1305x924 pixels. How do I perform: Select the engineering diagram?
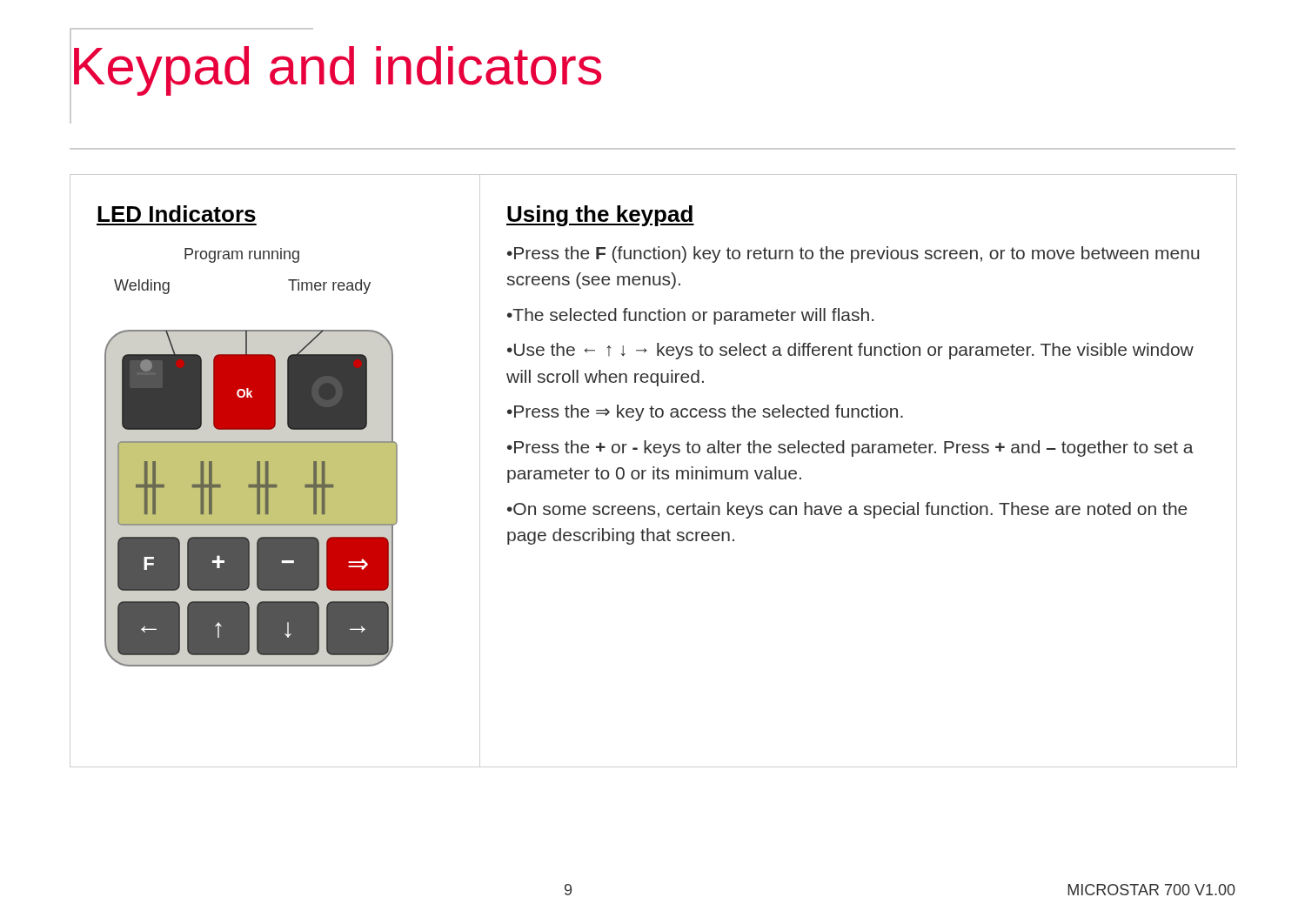pos(279,493)
